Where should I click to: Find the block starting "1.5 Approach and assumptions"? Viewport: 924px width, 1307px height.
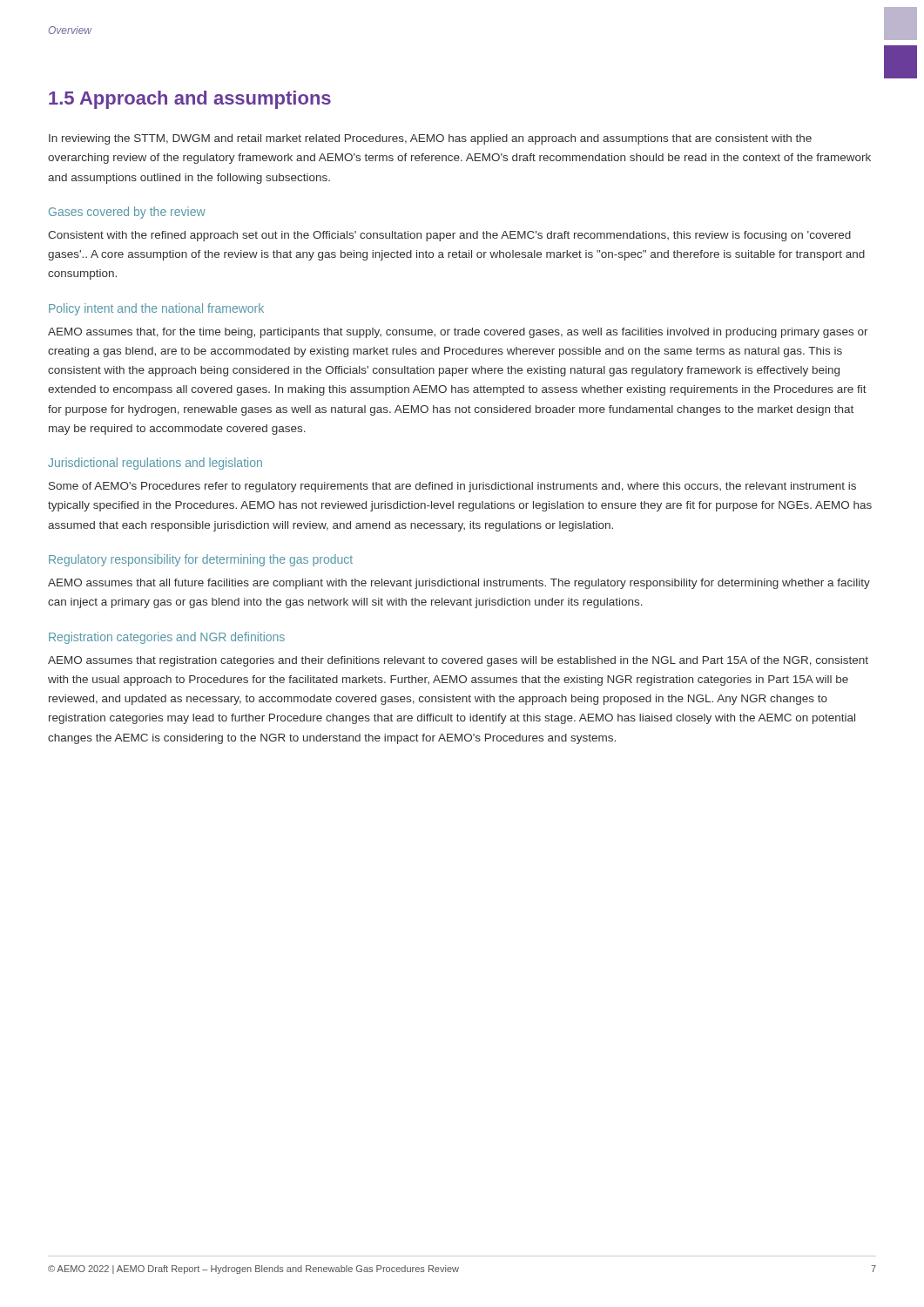tap(190, 98)
